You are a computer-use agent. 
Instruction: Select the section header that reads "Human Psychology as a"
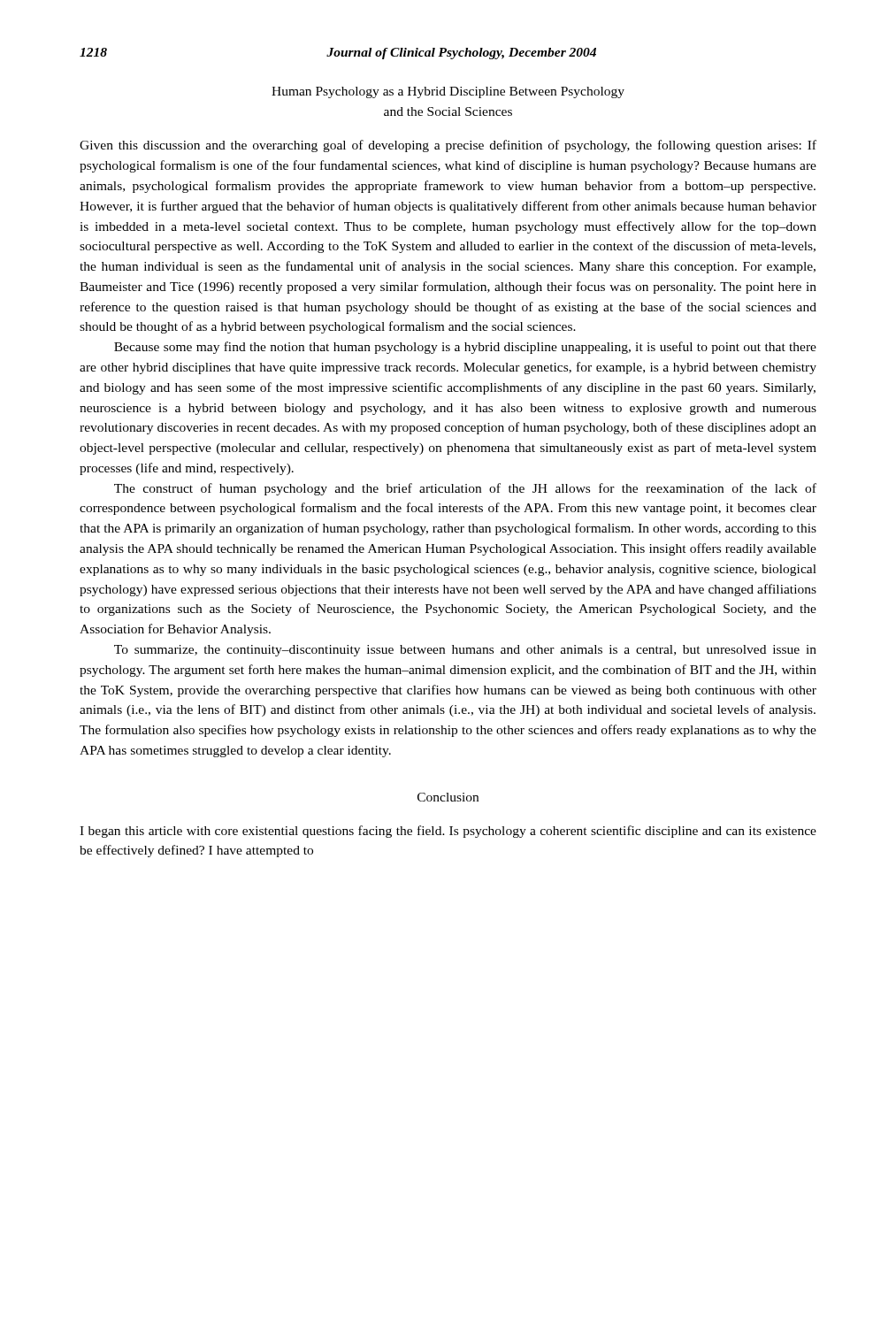coord(448,101)
